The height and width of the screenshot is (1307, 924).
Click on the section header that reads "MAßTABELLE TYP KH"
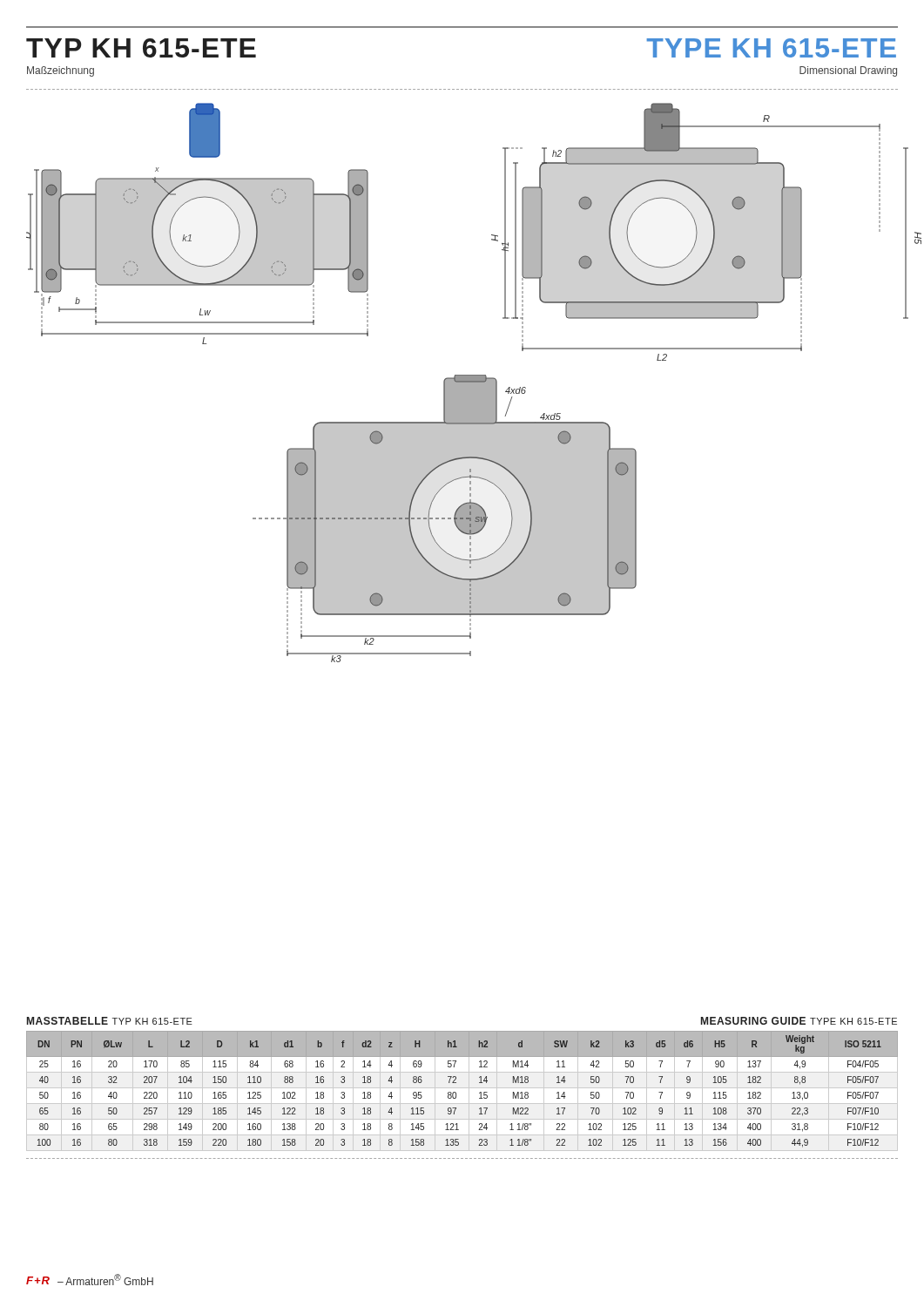coord(109,1021)
